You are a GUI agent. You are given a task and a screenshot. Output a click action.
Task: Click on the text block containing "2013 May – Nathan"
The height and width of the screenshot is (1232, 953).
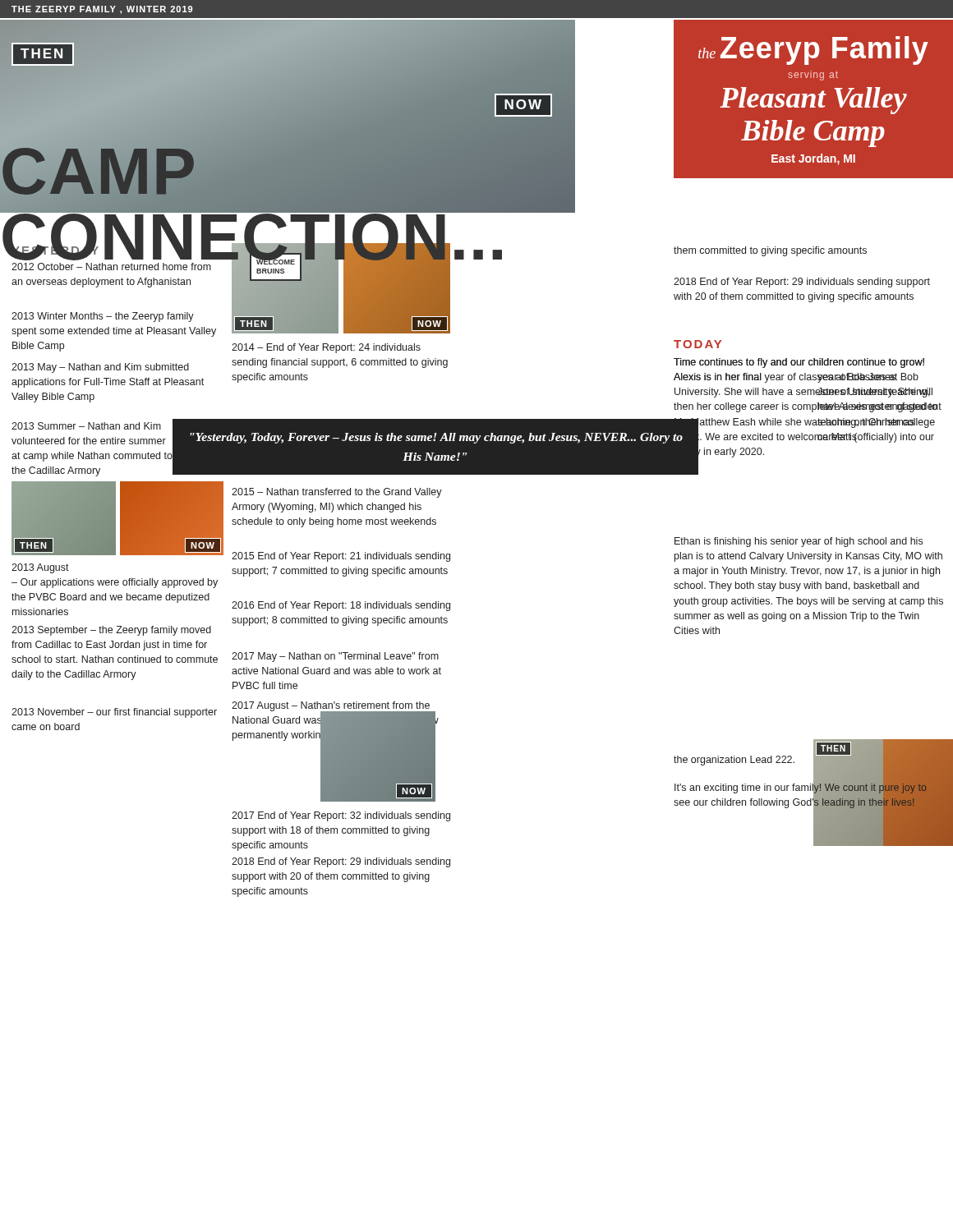coord(108,382)
